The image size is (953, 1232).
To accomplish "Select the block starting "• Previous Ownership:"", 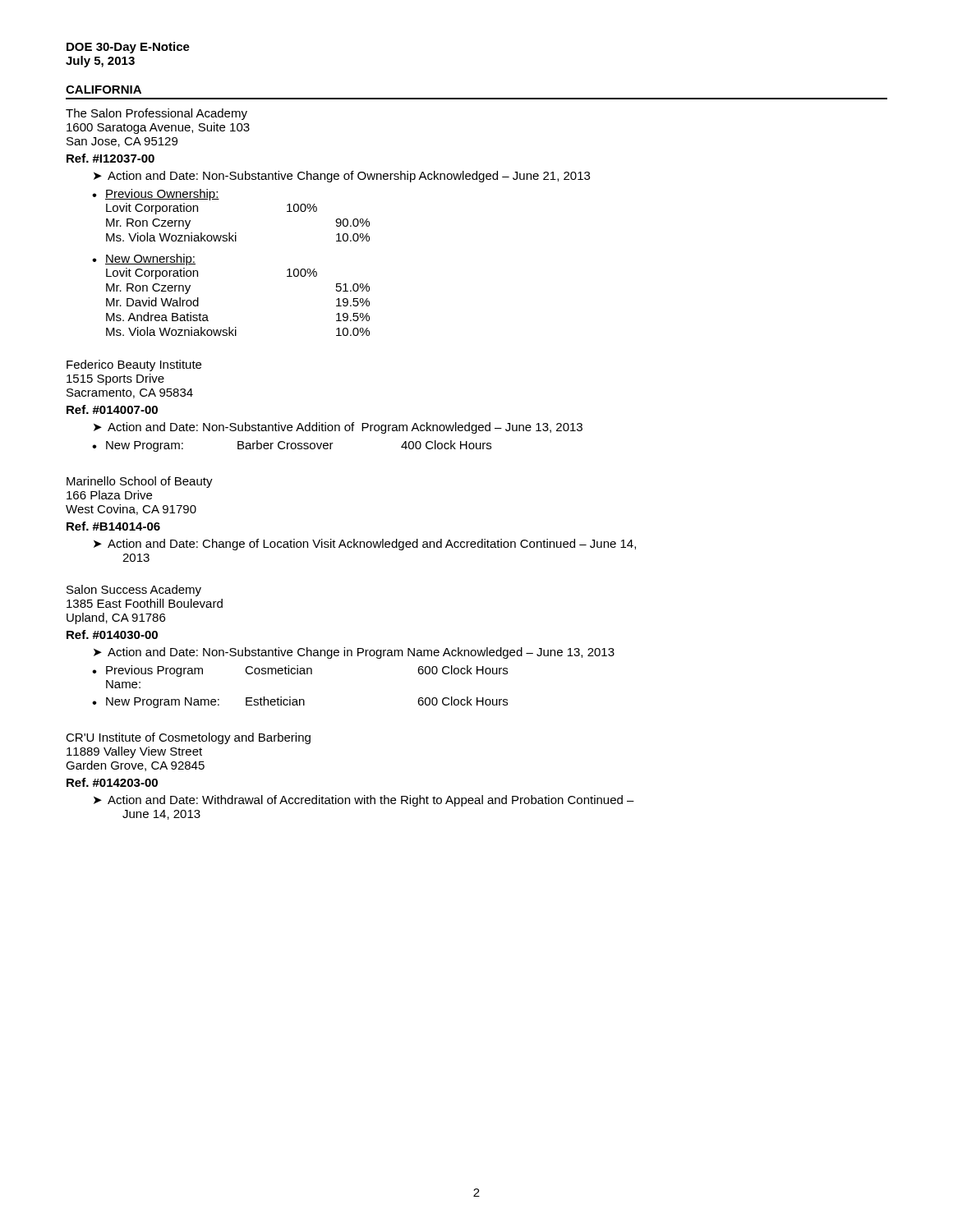I will (156, 195).
